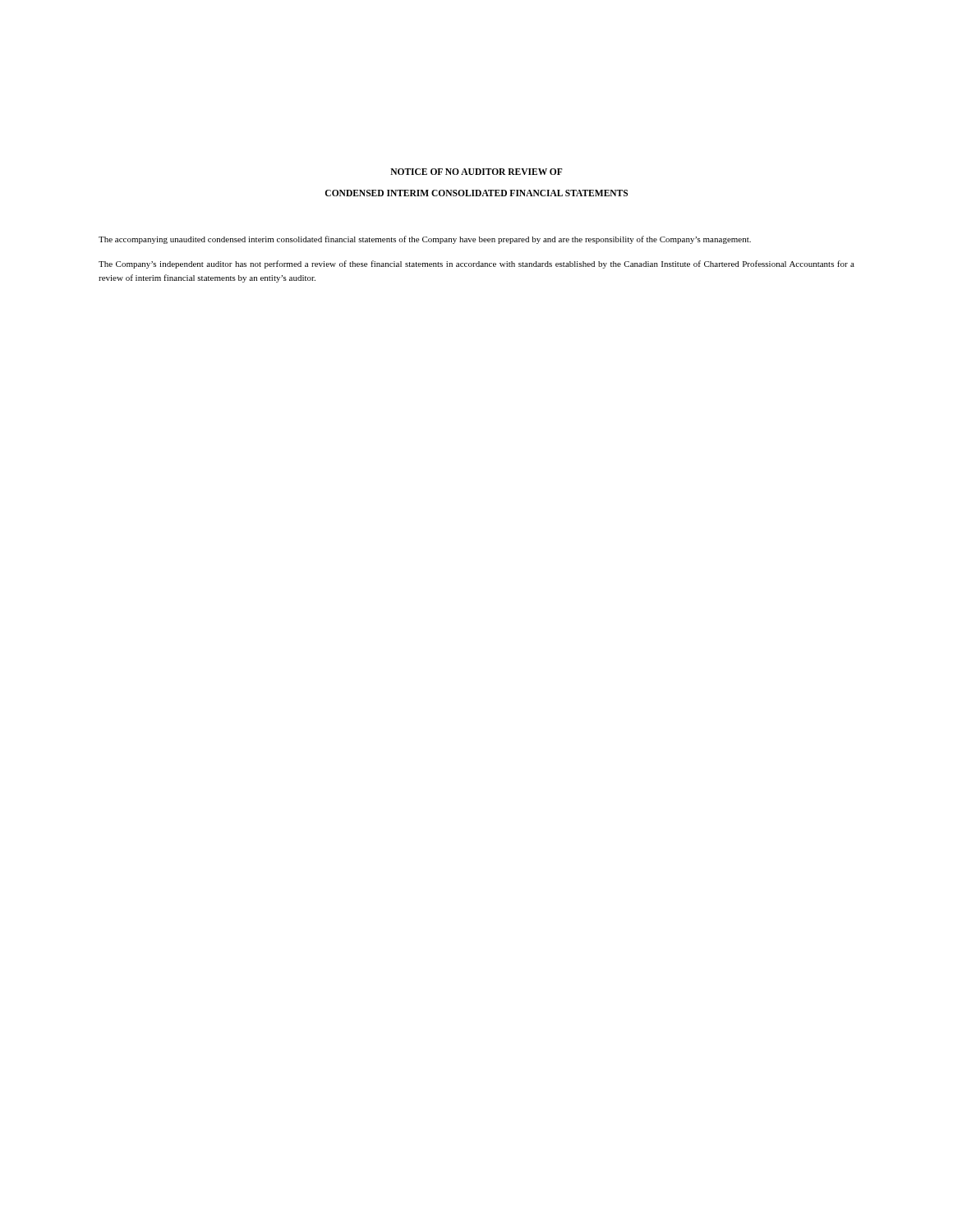
Task: Find the title containing "CONDENSED INTERIM CONSOLIDATED FINANCIAL"
Action: tap(476, 193)
